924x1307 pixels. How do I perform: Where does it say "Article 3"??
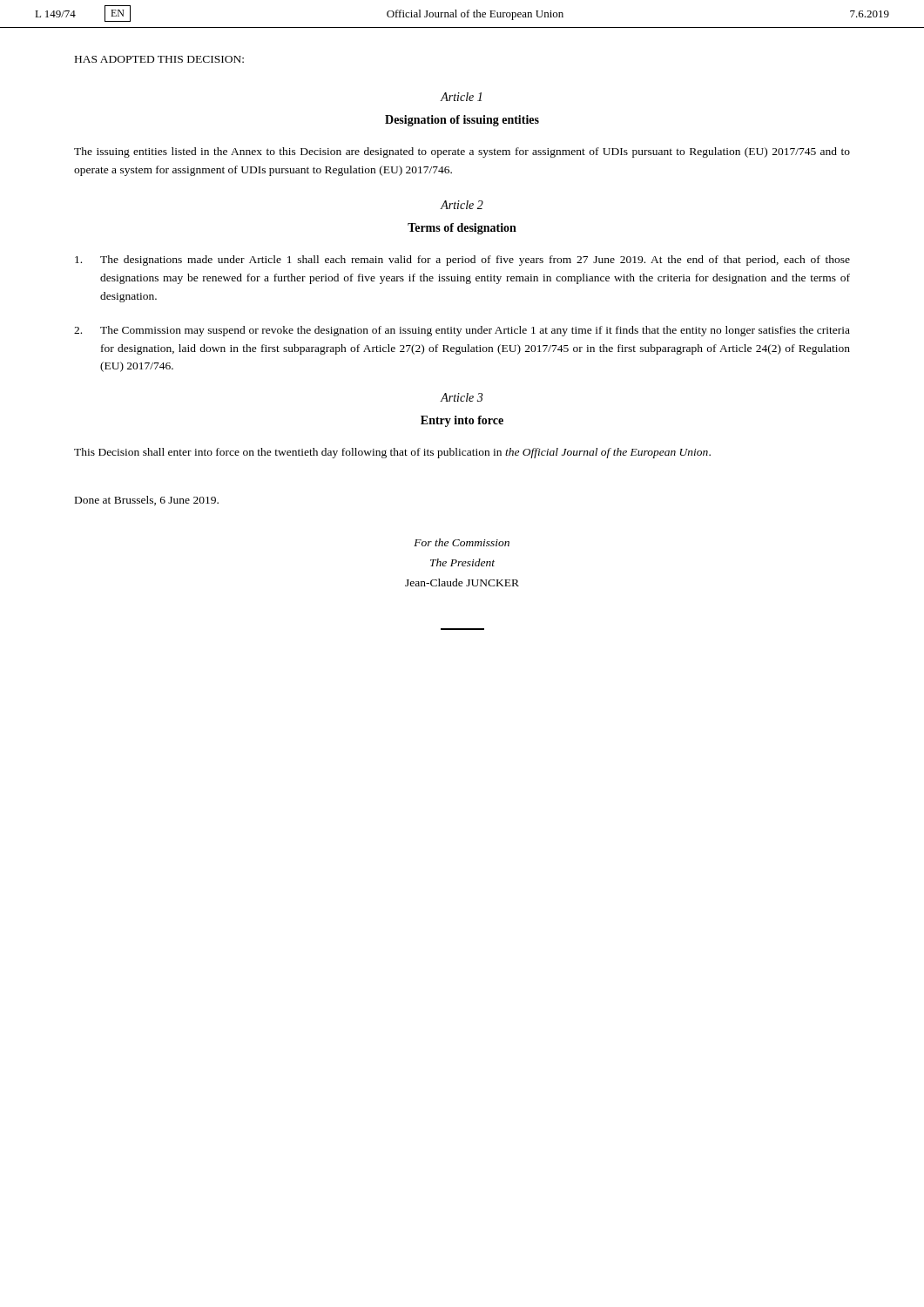click(462, 398)
